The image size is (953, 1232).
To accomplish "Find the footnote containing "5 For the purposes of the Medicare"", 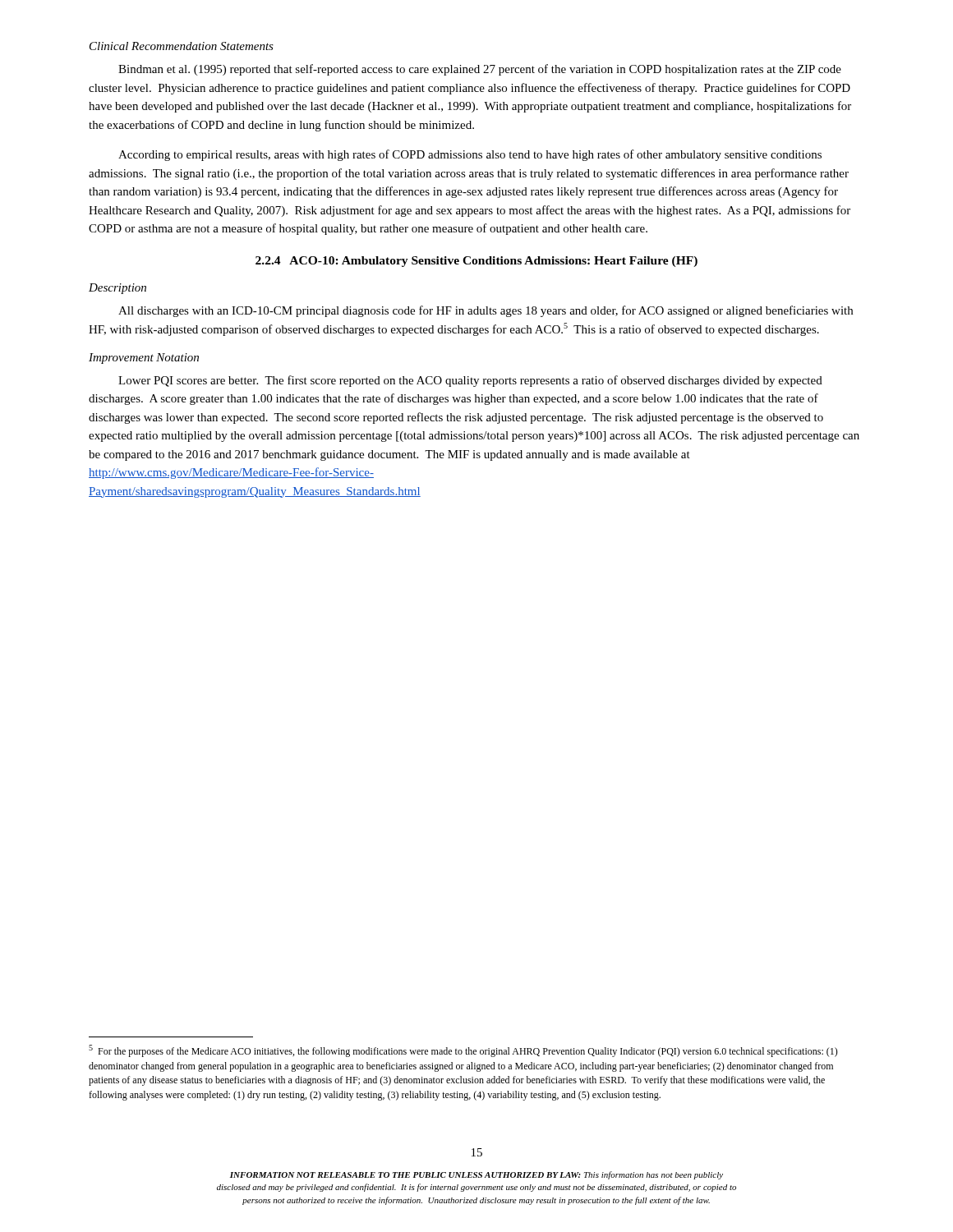I will [476, 1072].
